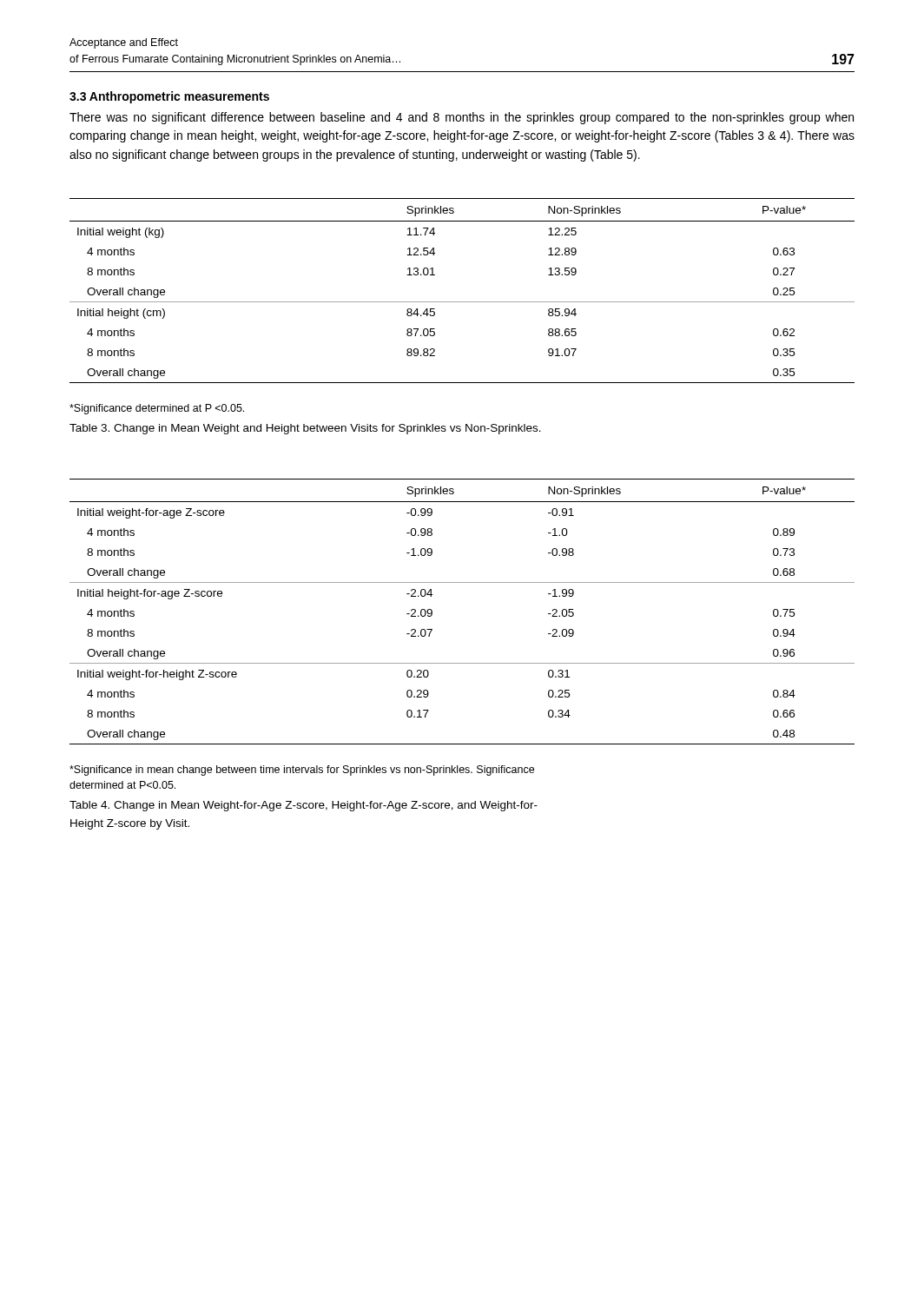Find the section header
This screenshot has height=1303, width=924.
170,96
